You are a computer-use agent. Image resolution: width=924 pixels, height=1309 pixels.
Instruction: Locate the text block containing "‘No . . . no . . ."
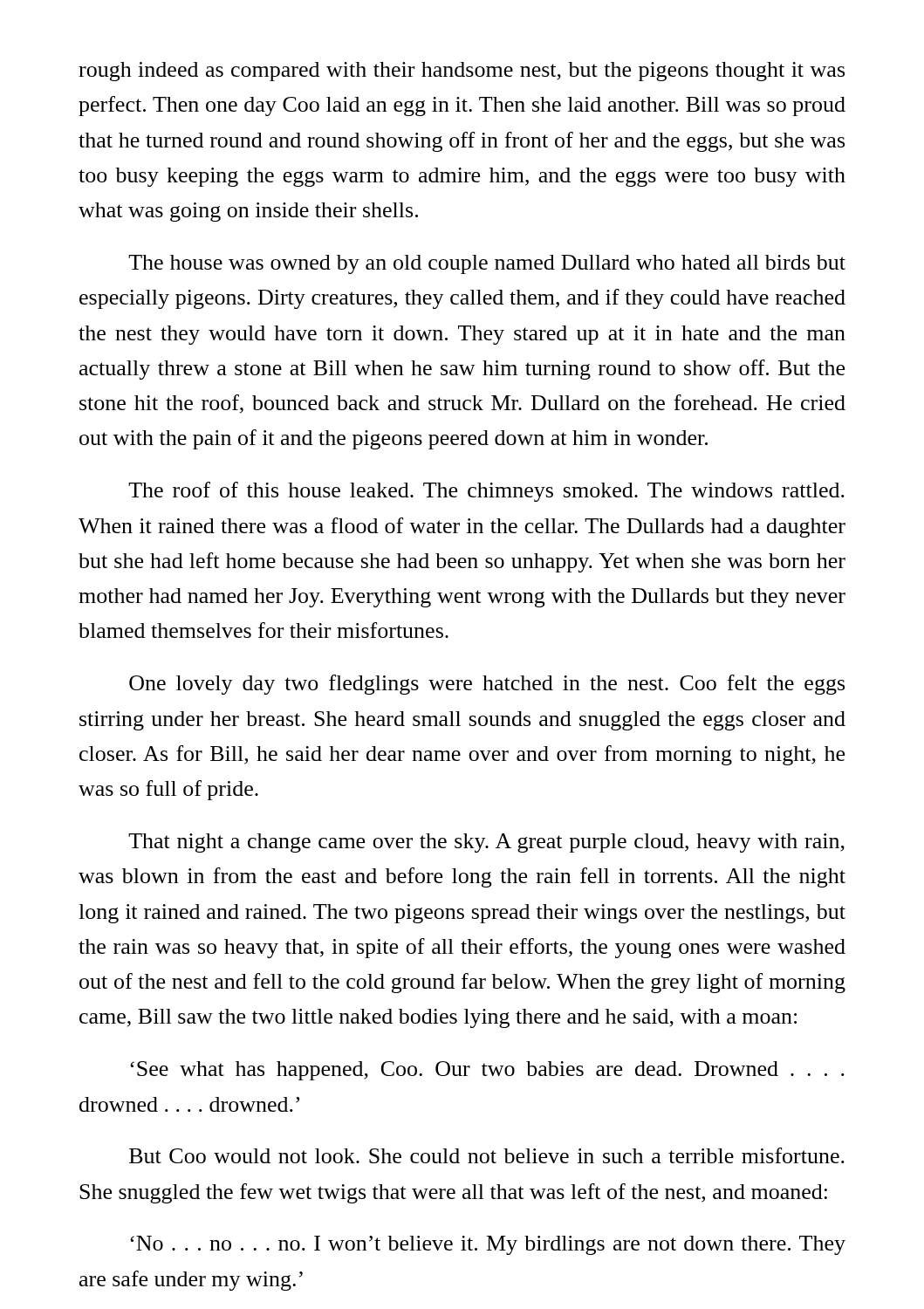[462, 1261]
